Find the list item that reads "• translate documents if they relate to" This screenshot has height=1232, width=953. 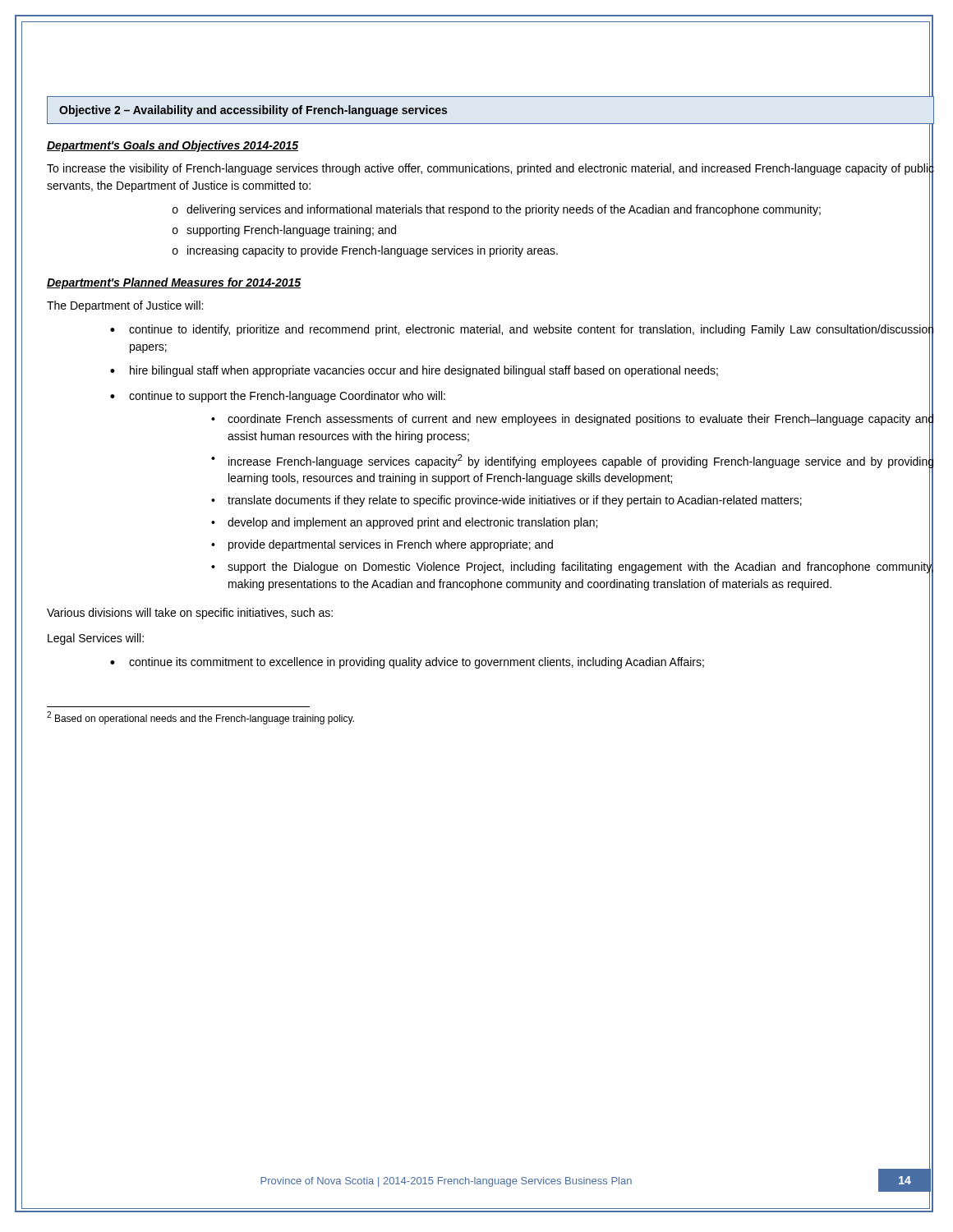[x=573, y=501]
